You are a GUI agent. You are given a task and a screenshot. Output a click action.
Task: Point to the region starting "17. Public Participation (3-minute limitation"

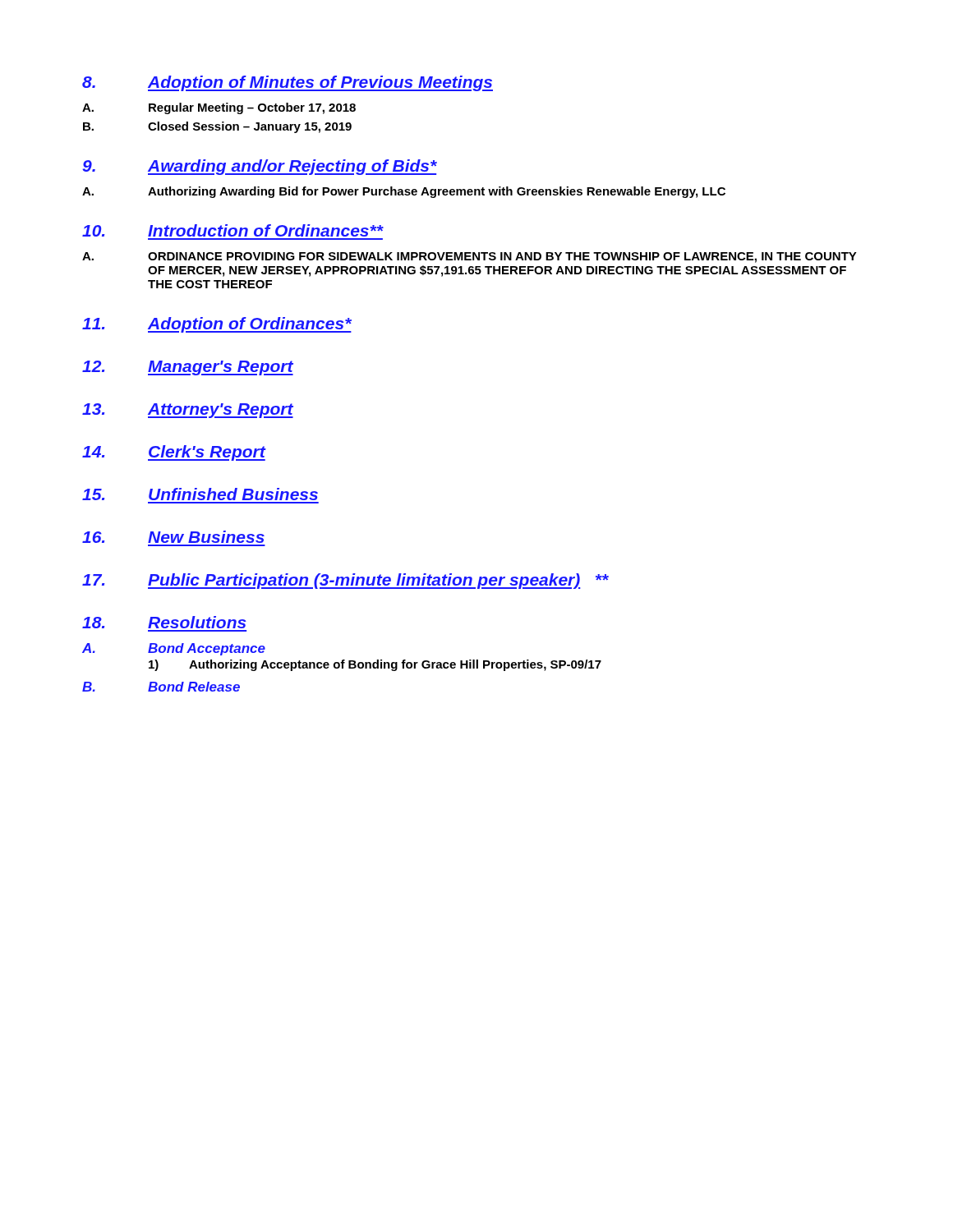pyautogui.click(x=345, y=580)
